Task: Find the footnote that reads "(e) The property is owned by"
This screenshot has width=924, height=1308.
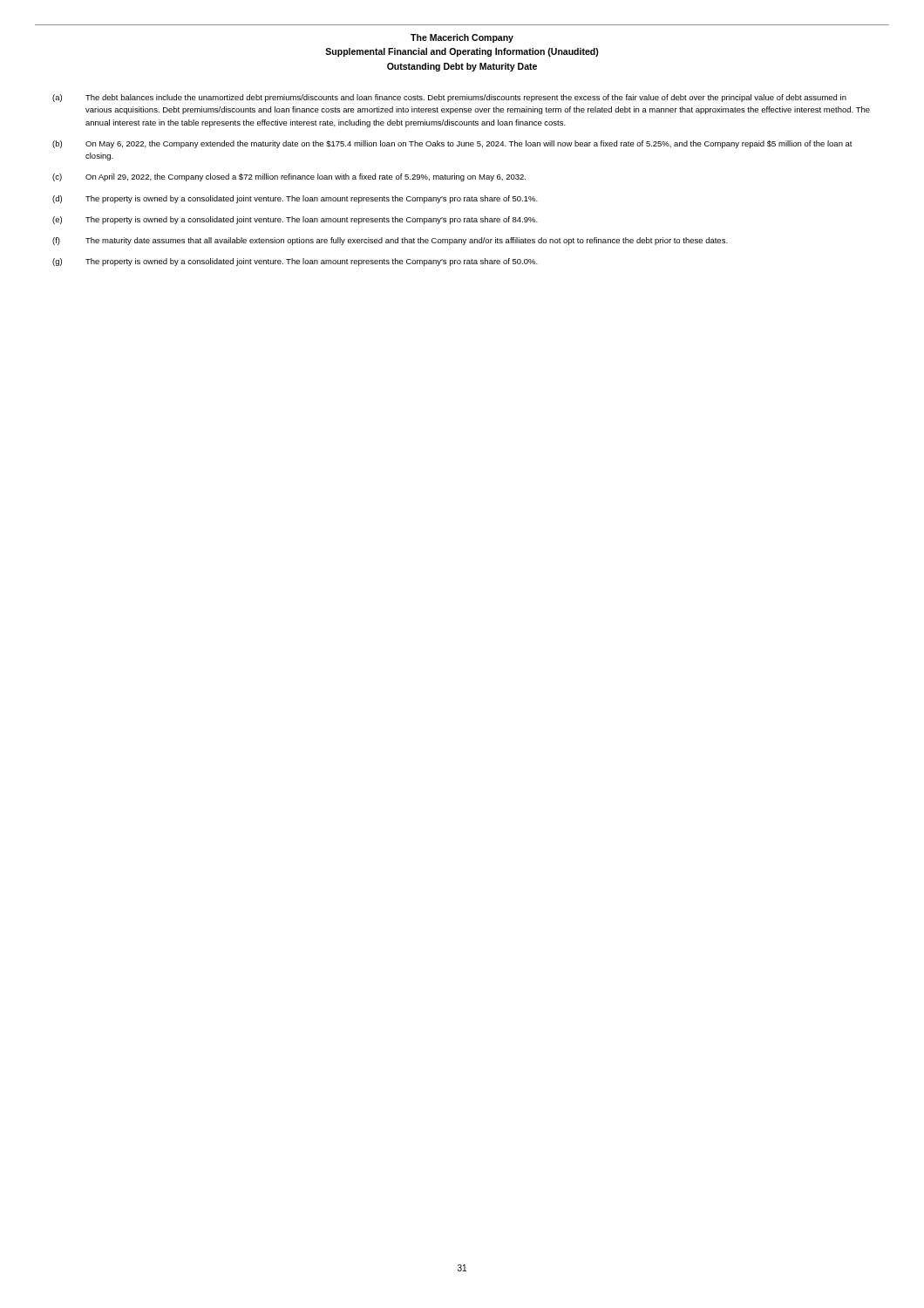Action: coord(462,220)
